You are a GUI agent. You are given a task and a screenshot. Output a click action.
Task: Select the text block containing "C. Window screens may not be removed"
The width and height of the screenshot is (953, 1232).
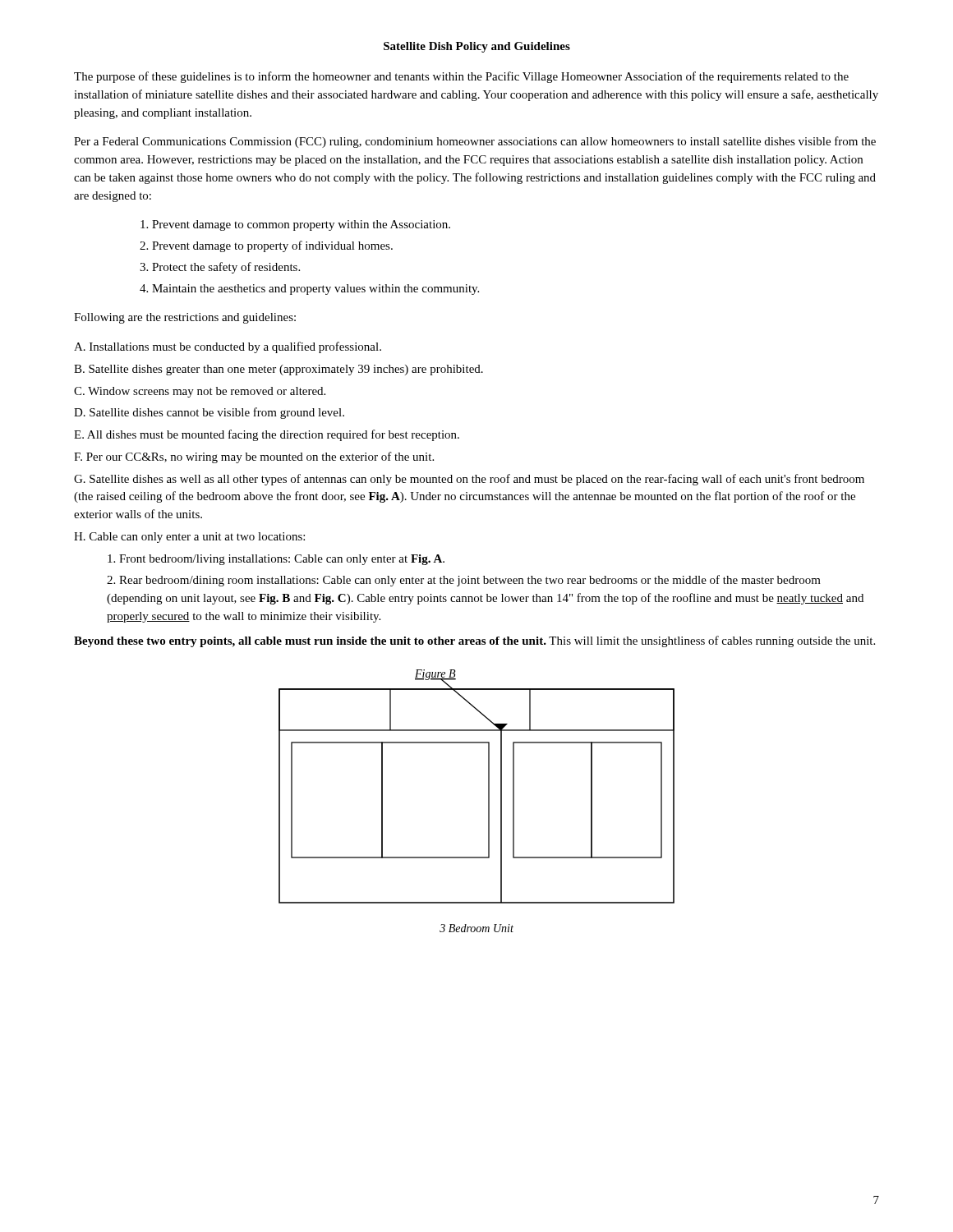pyautogui.click(x=200, y=391)
